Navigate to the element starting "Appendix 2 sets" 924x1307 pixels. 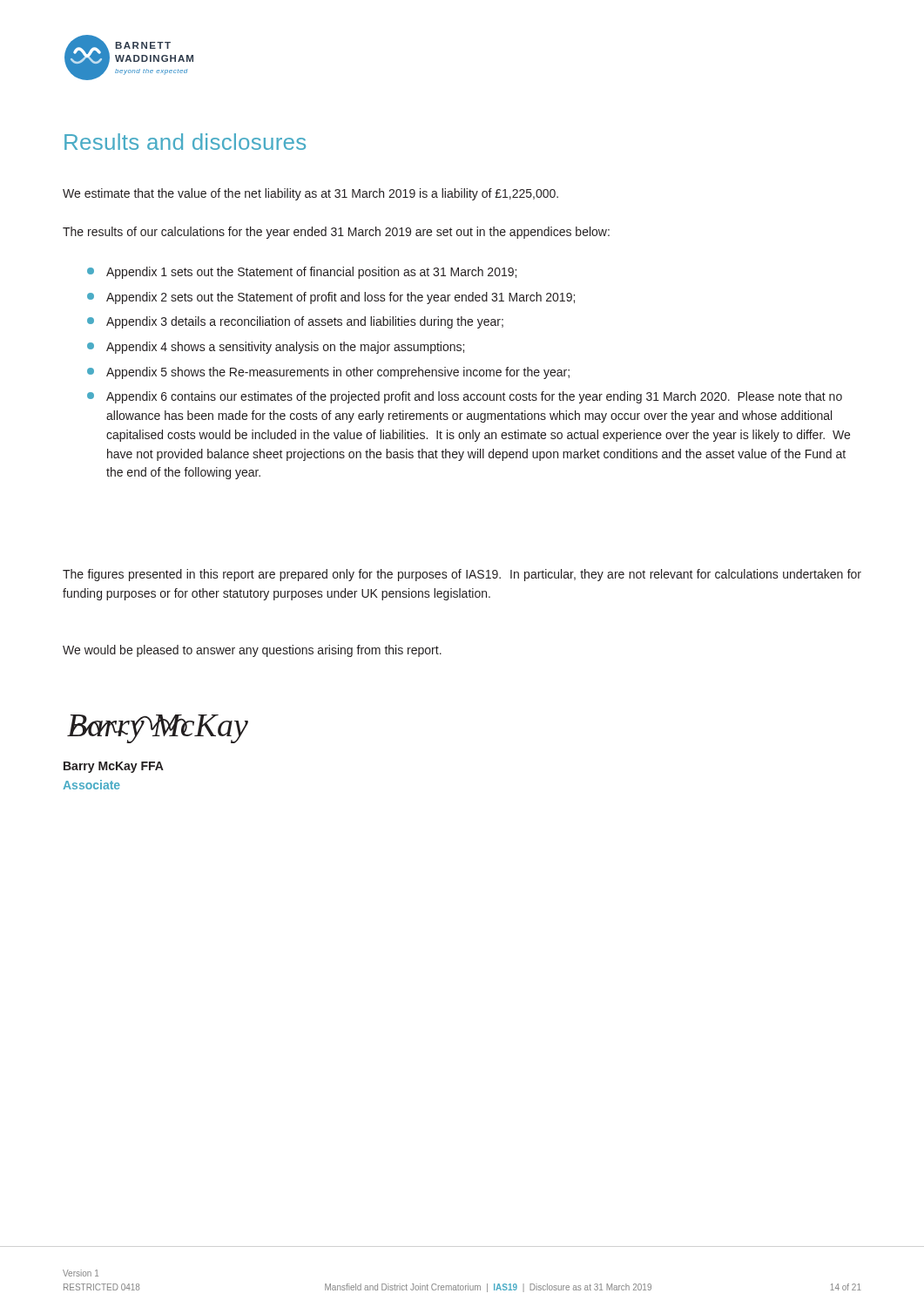(332, 298)
